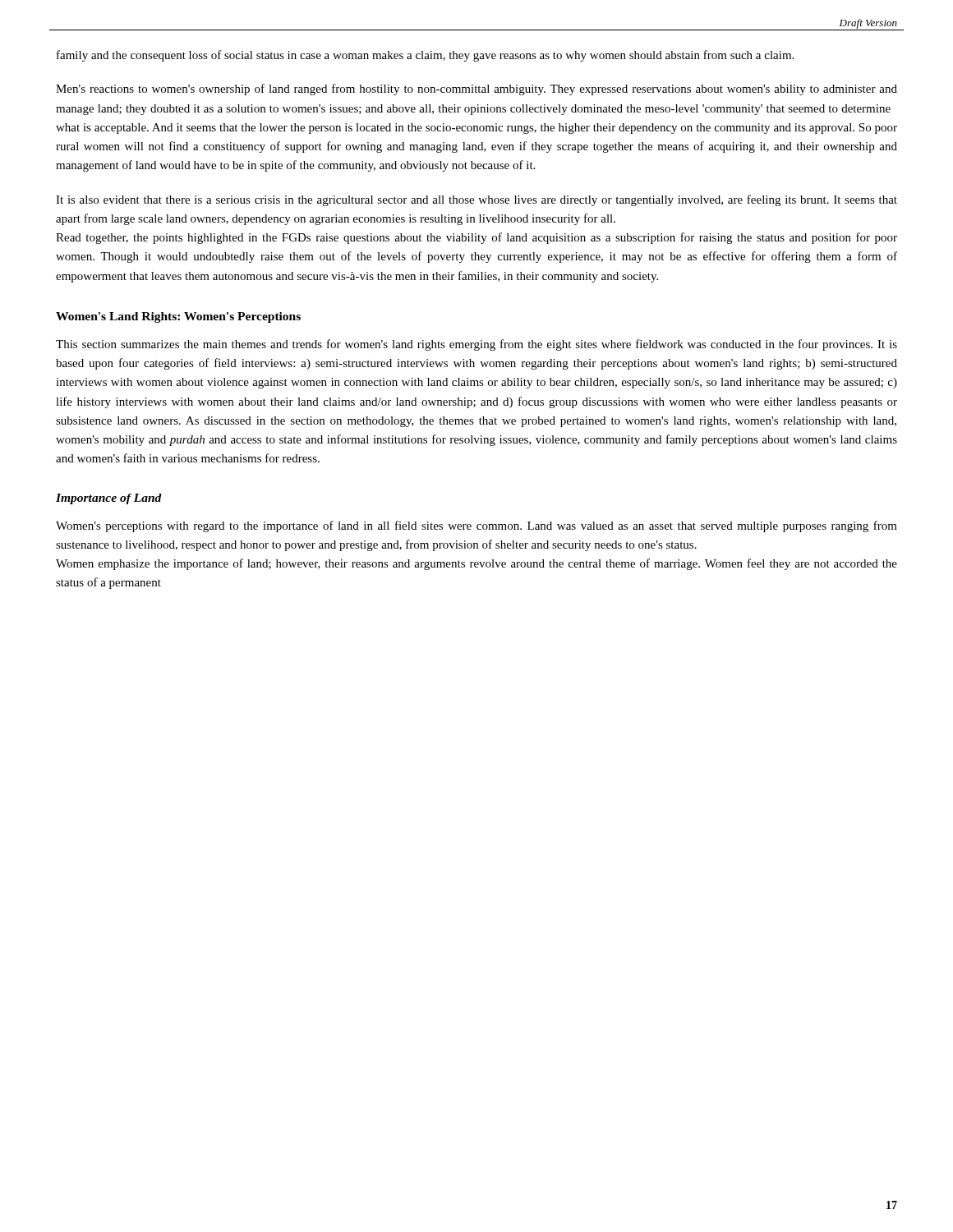This screenshot has width=953, height=1232.
Task: Find "Importance of Land" on this page
Action: [109, 497]
